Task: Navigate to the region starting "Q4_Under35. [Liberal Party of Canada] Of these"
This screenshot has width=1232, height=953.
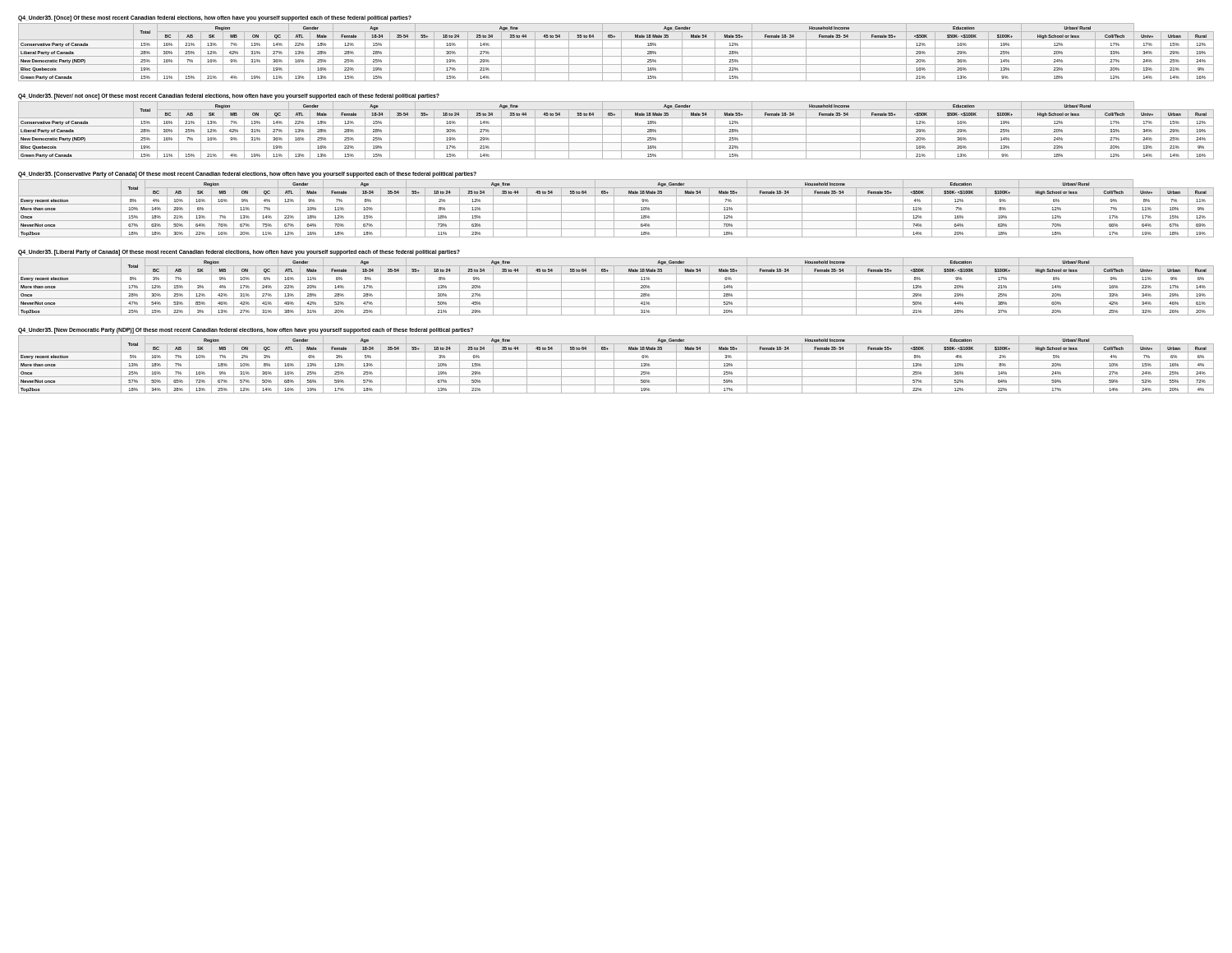Action: 239,252
